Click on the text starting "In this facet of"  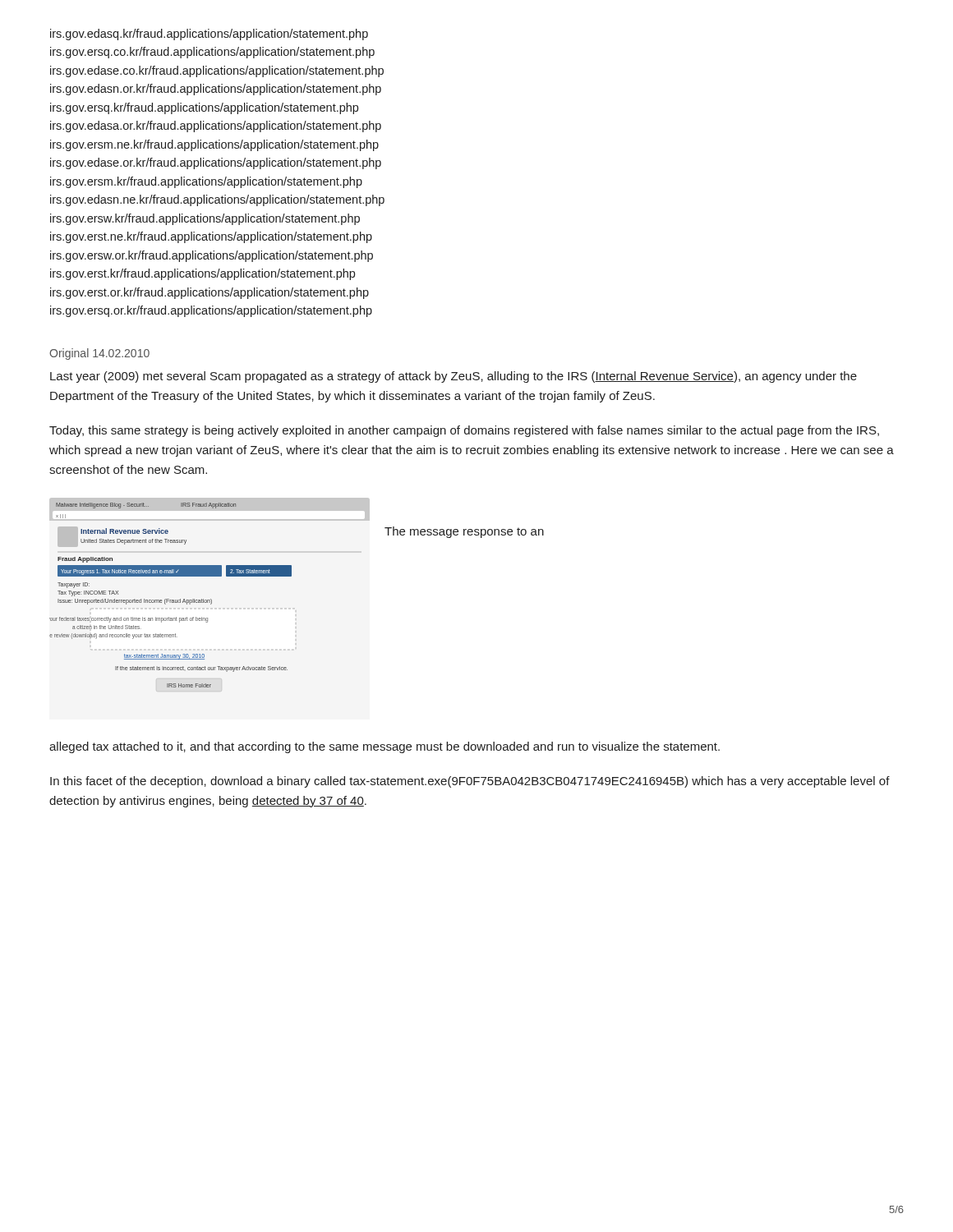pyautogui.click(x=469, y=790)
